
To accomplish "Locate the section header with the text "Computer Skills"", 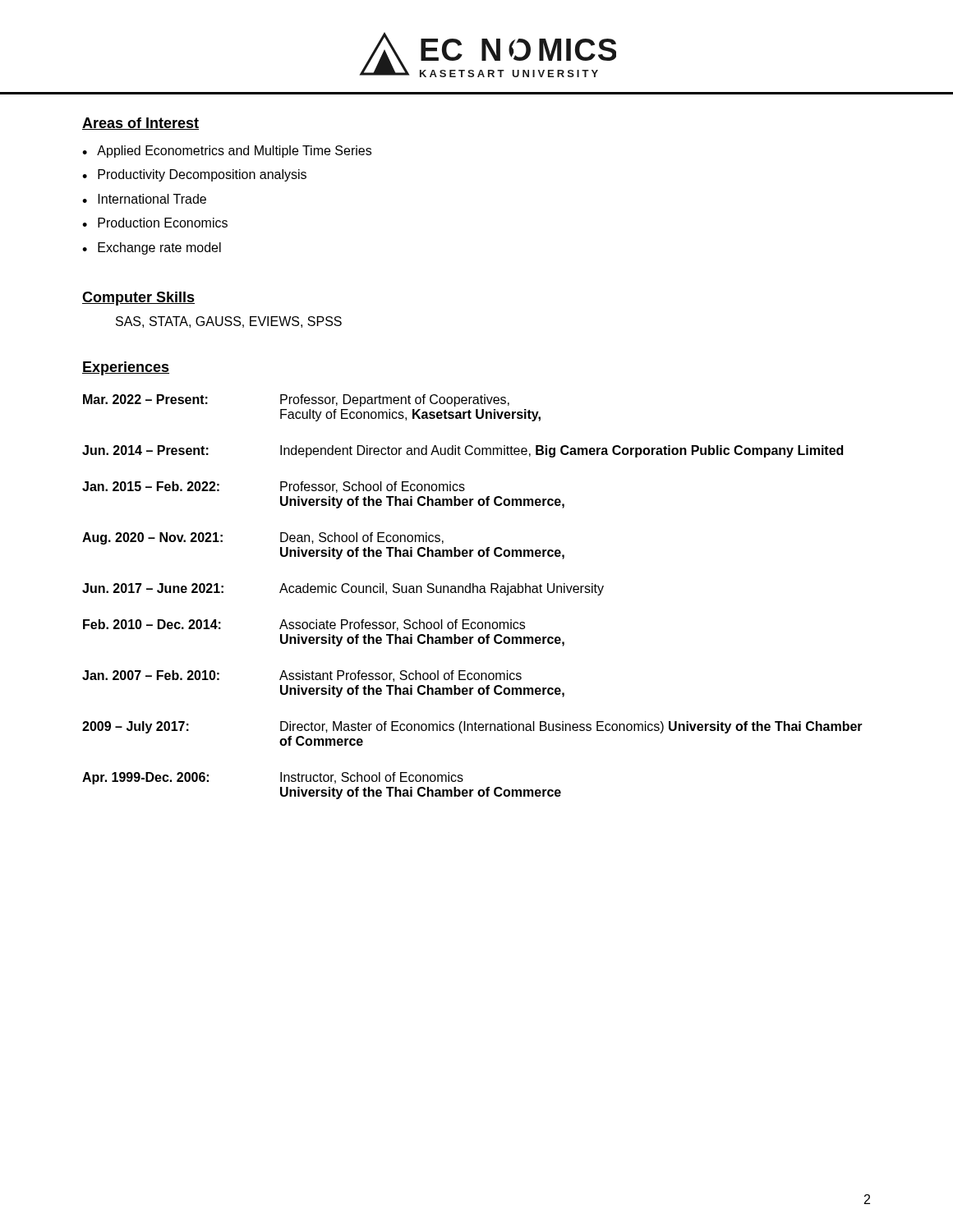I will (x=138, y=297).
